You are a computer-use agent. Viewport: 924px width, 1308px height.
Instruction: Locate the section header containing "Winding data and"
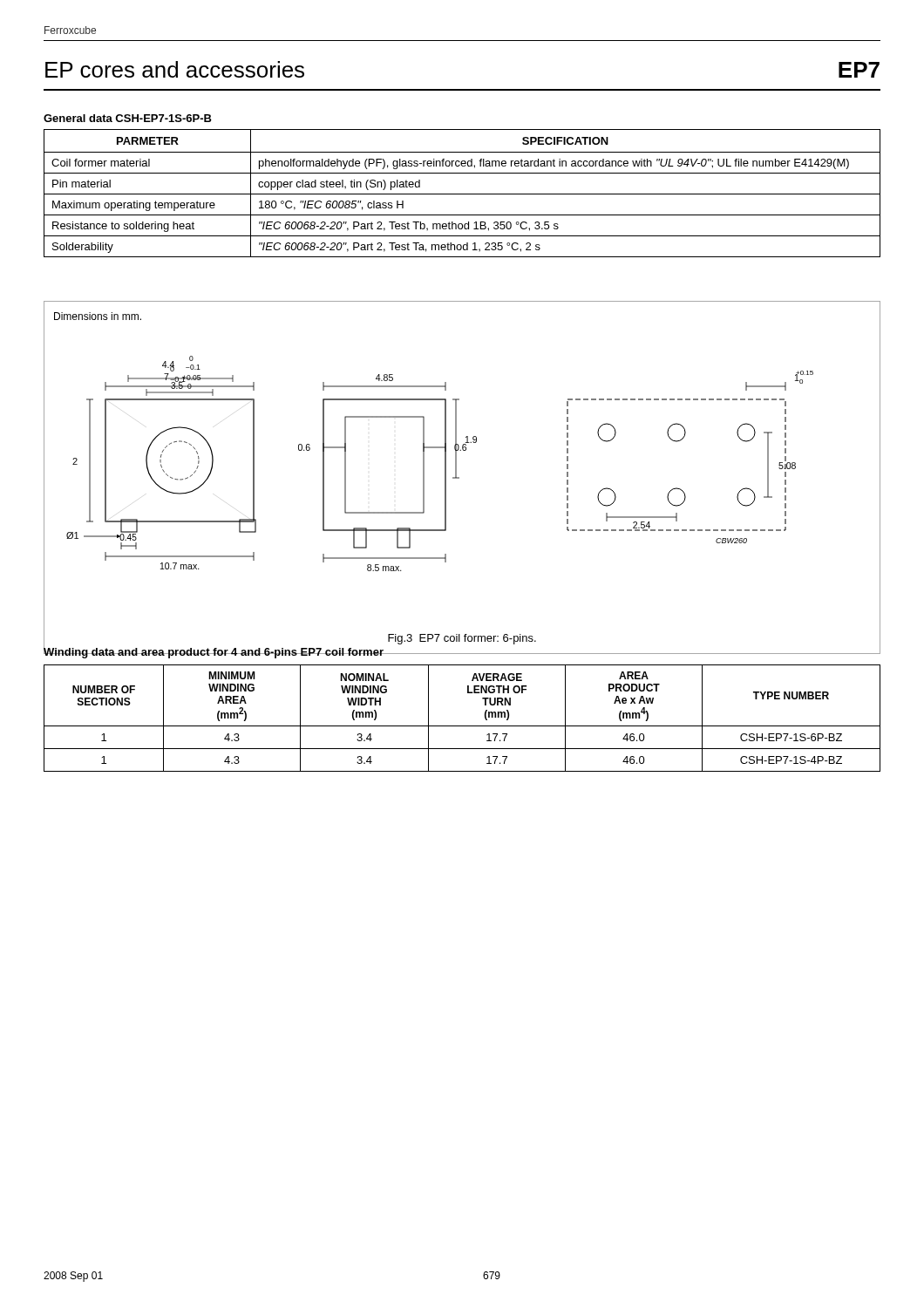click(x=462, y=652)
